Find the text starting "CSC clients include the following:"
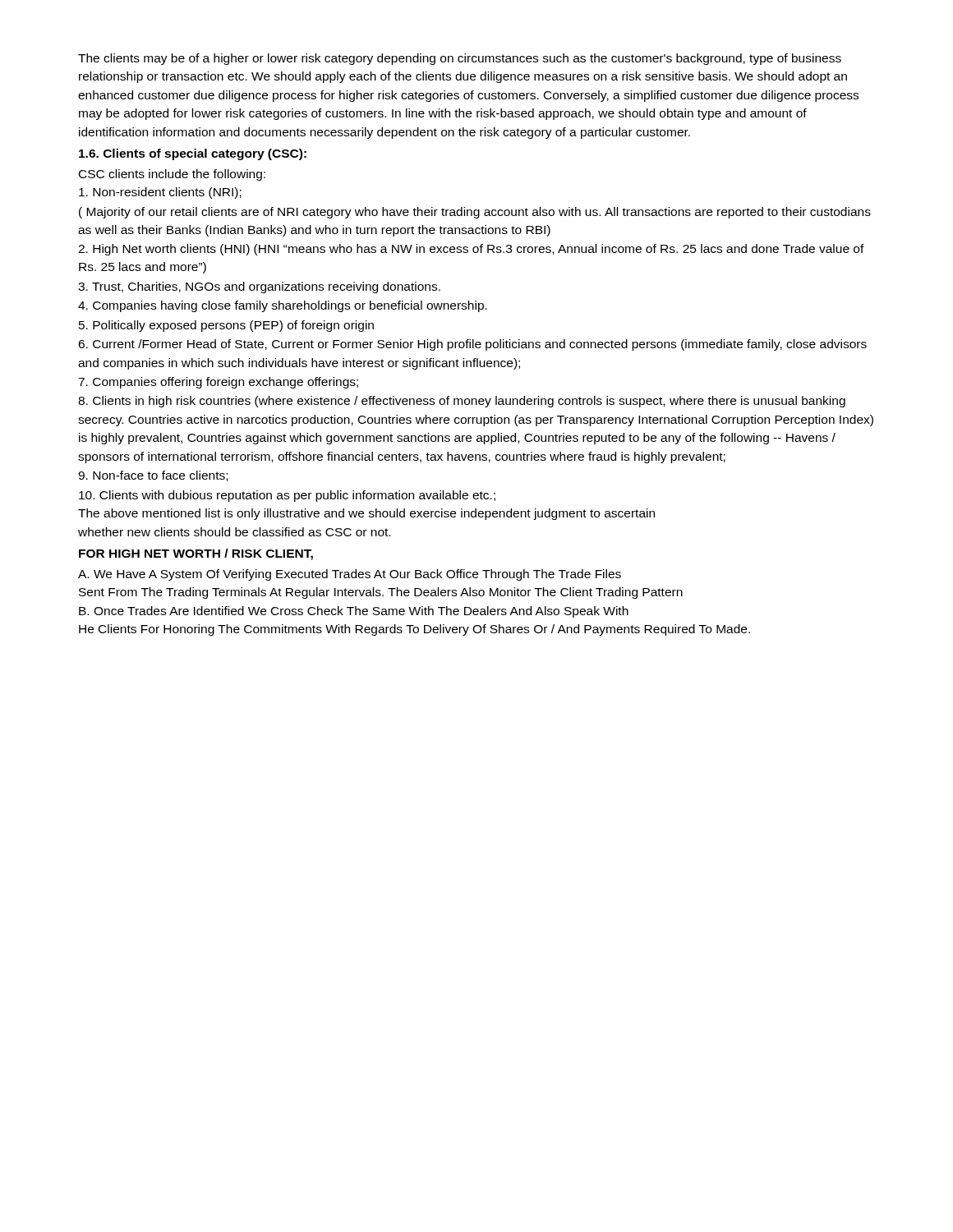Viewport: 953px width, 1232px height. (172, 174)
